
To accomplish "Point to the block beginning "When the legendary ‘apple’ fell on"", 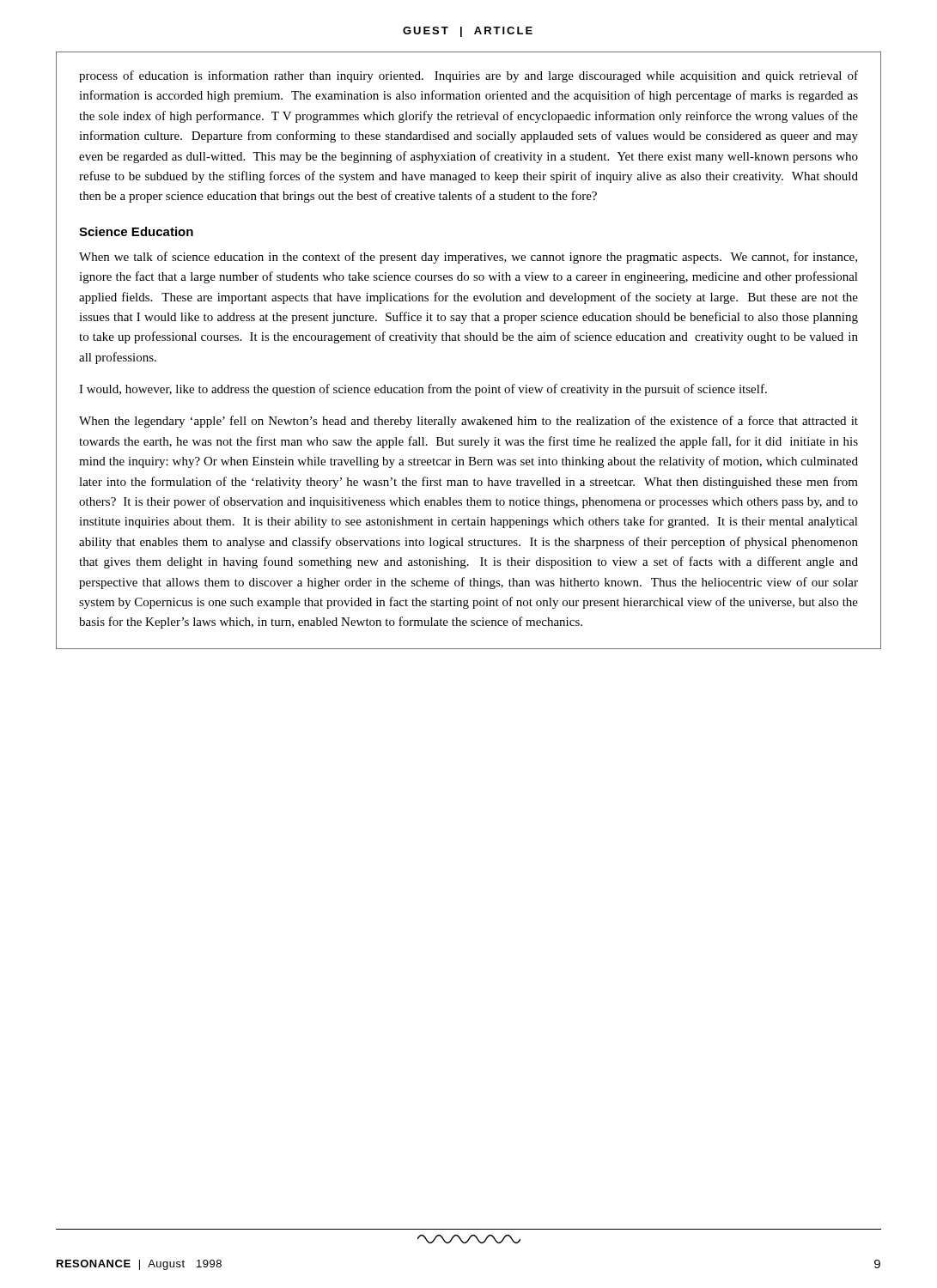I will (x=468, y=522).
